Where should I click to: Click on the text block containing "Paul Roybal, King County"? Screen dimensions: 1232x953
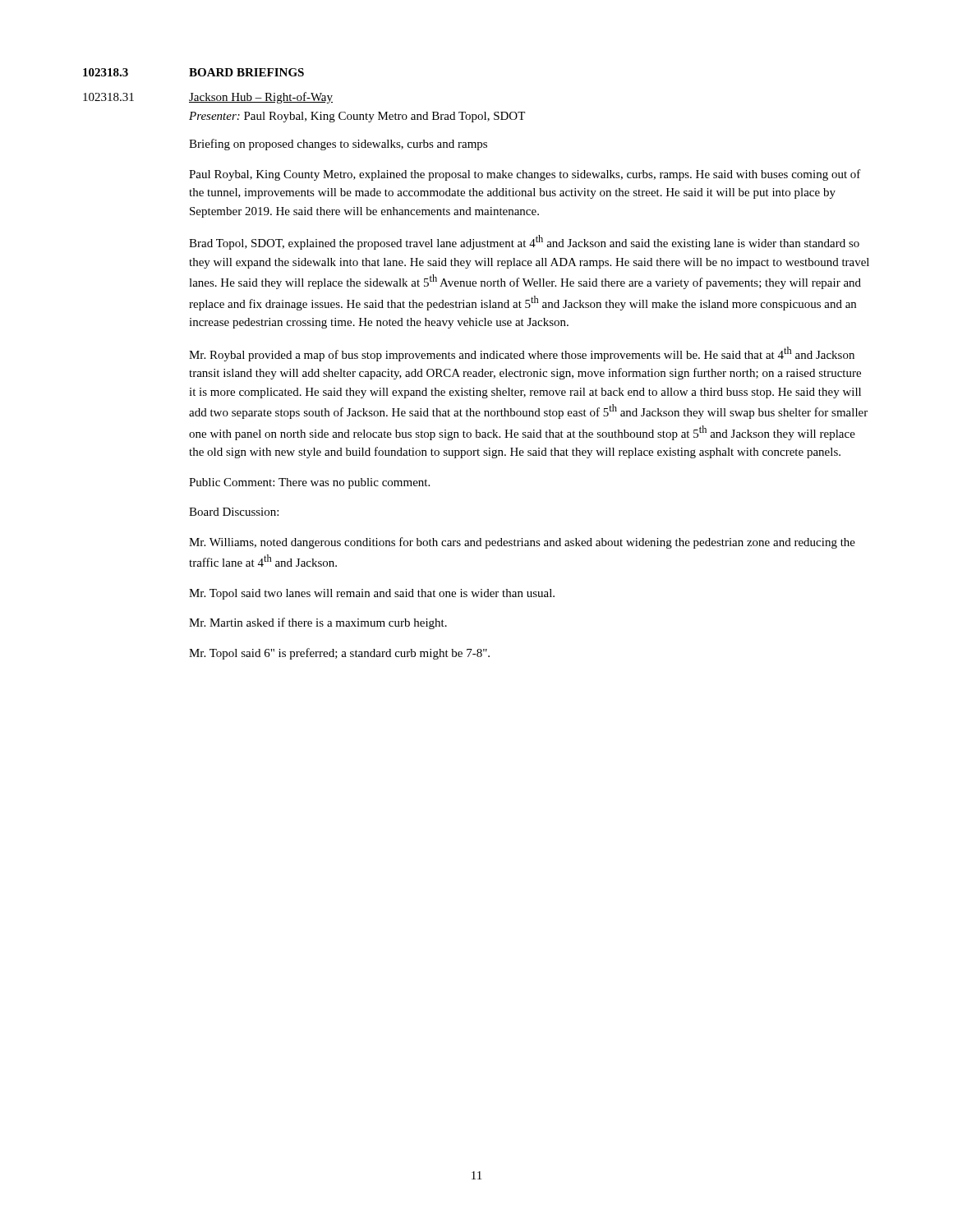click(x=525, y=192)
